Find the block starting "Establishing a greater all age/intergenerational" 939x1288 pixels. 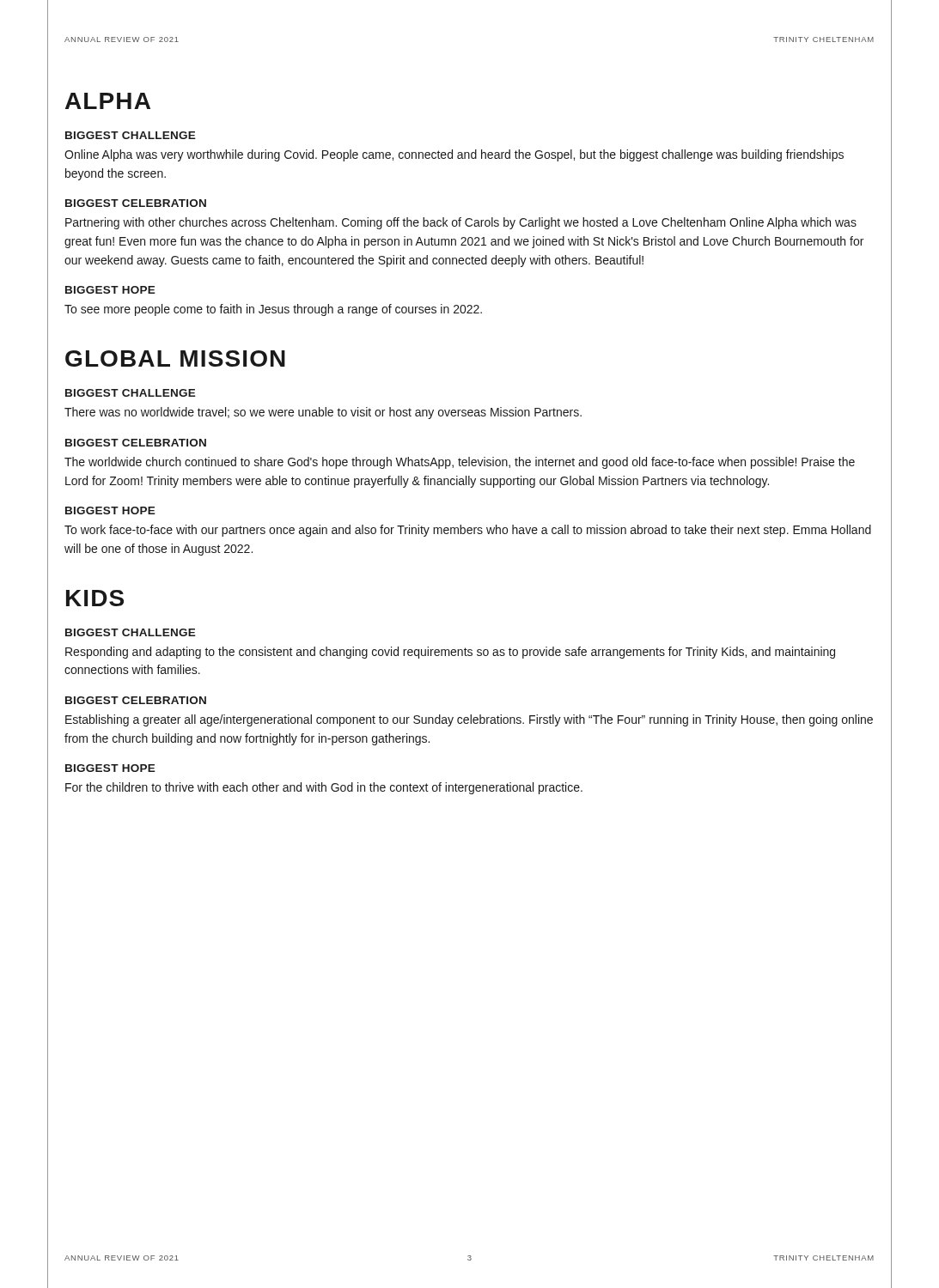469,729
